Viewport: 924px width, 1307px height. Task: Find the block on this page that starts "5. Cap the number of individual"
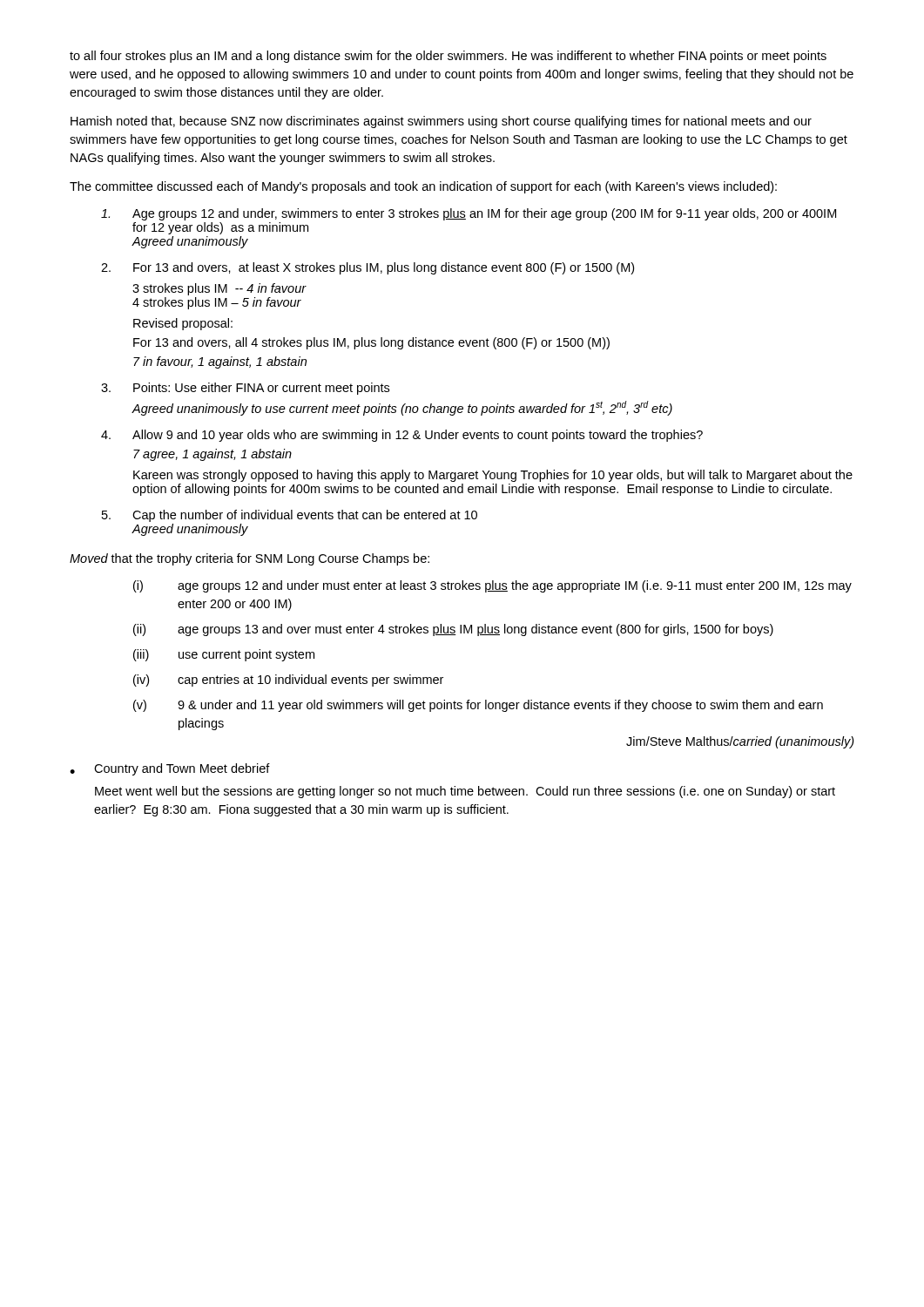click(x=478, y=522)
